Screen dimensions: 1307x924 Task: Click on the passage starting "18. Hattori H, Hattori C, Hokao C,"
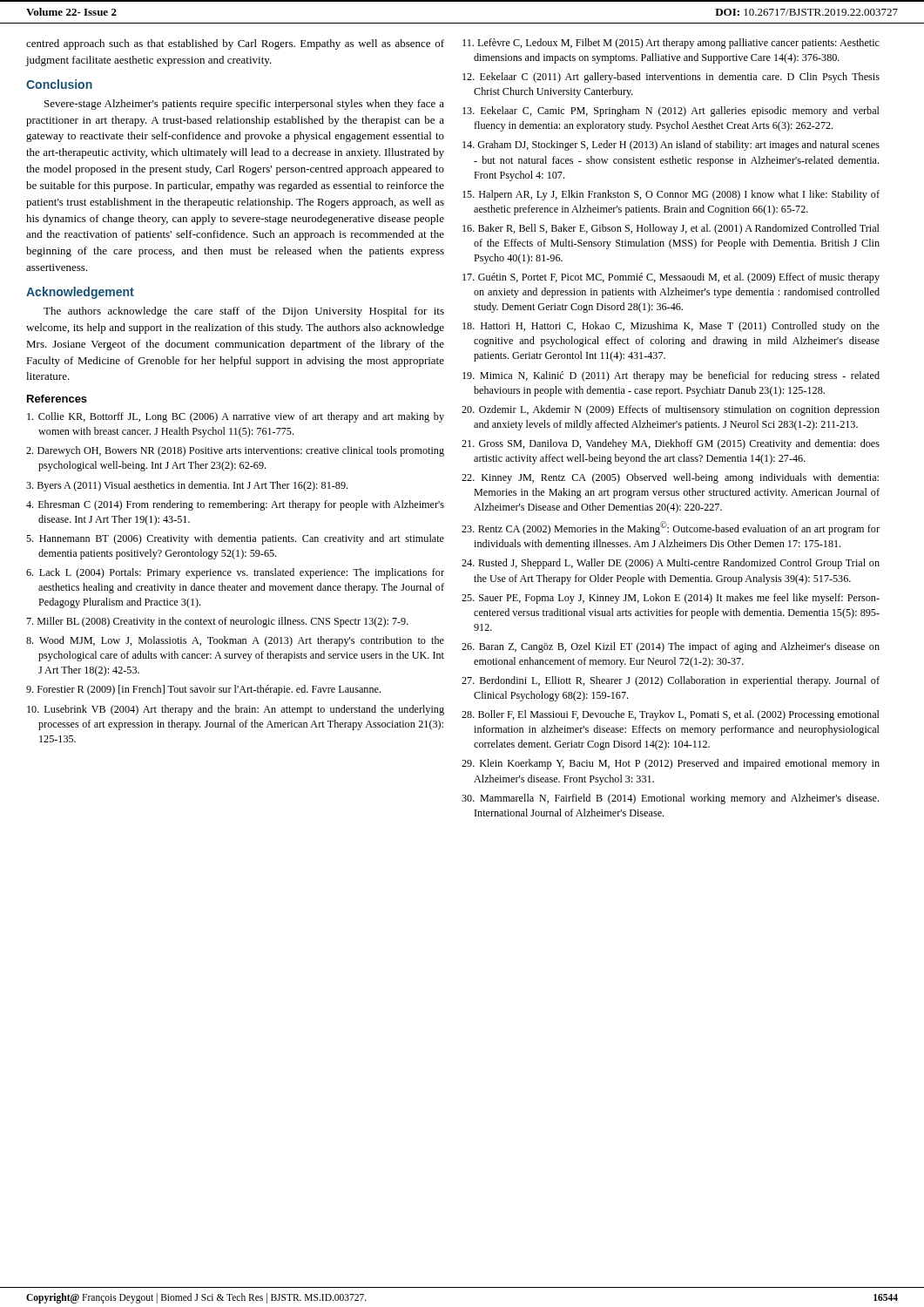tap(671, 341)
